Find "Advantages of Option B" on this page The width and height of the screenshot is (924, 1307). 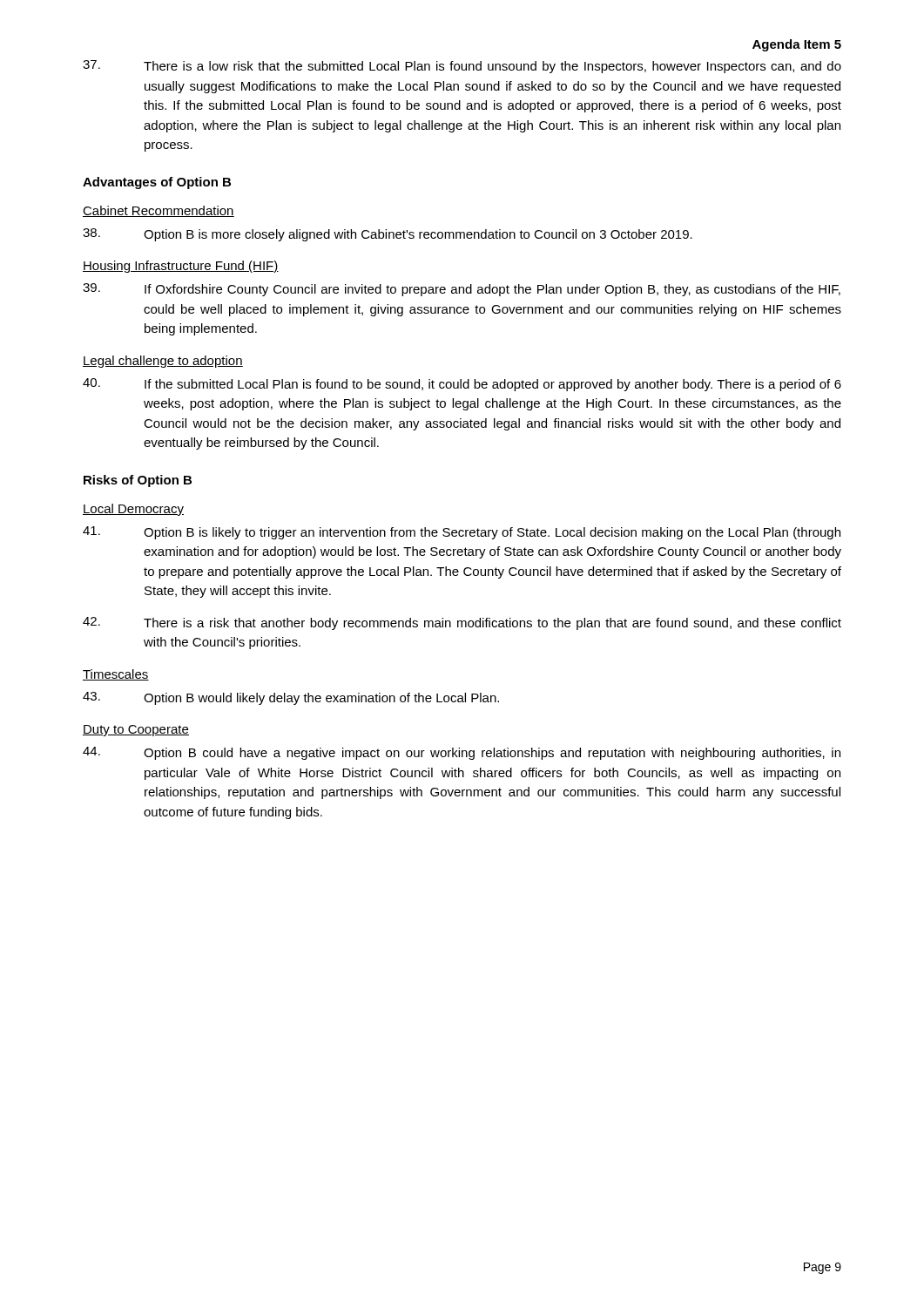pyautogui.click(x=157, y=181)
